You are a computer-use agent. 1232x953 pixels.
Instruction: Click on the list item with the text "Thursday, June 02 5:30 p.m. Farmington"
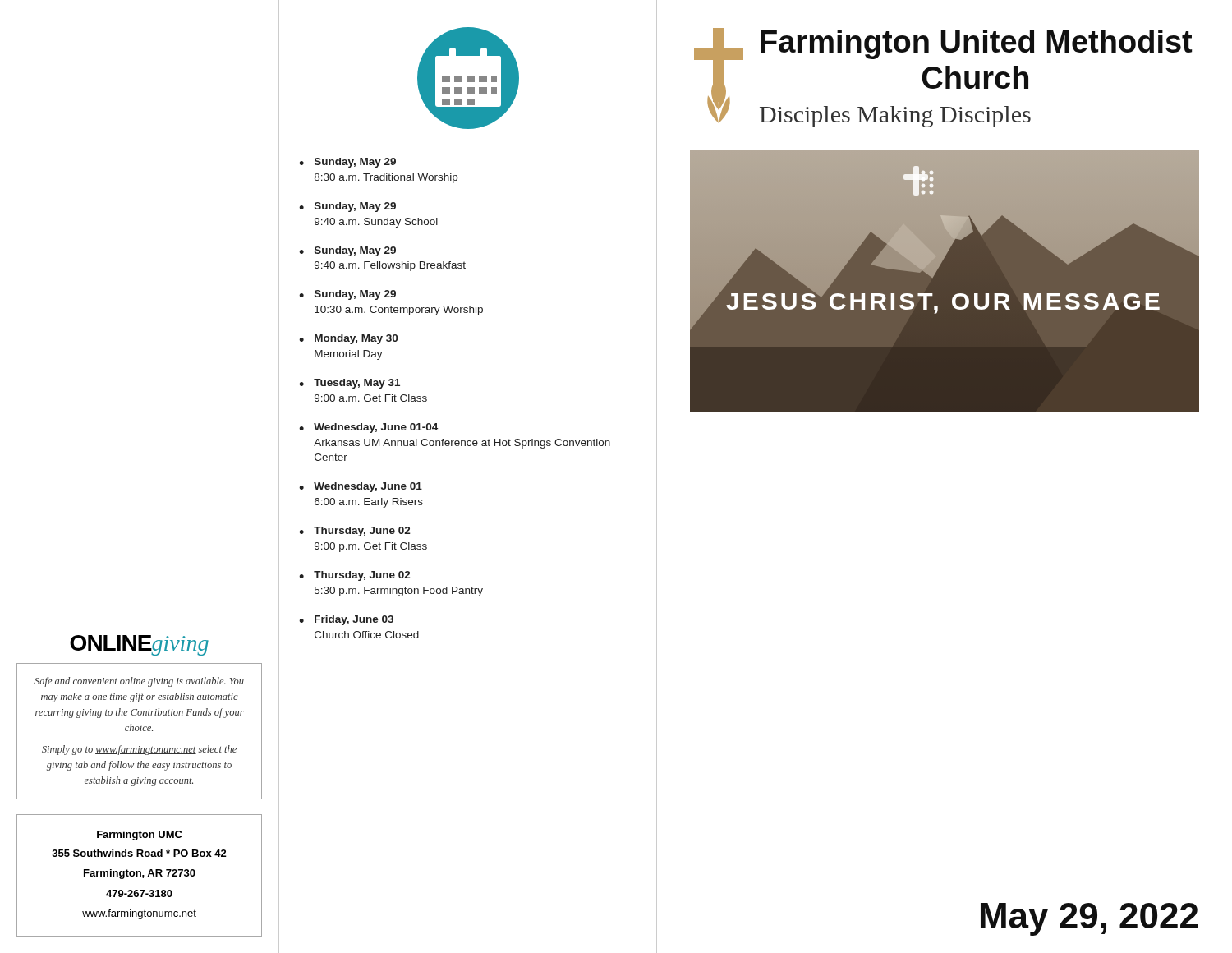398,583
